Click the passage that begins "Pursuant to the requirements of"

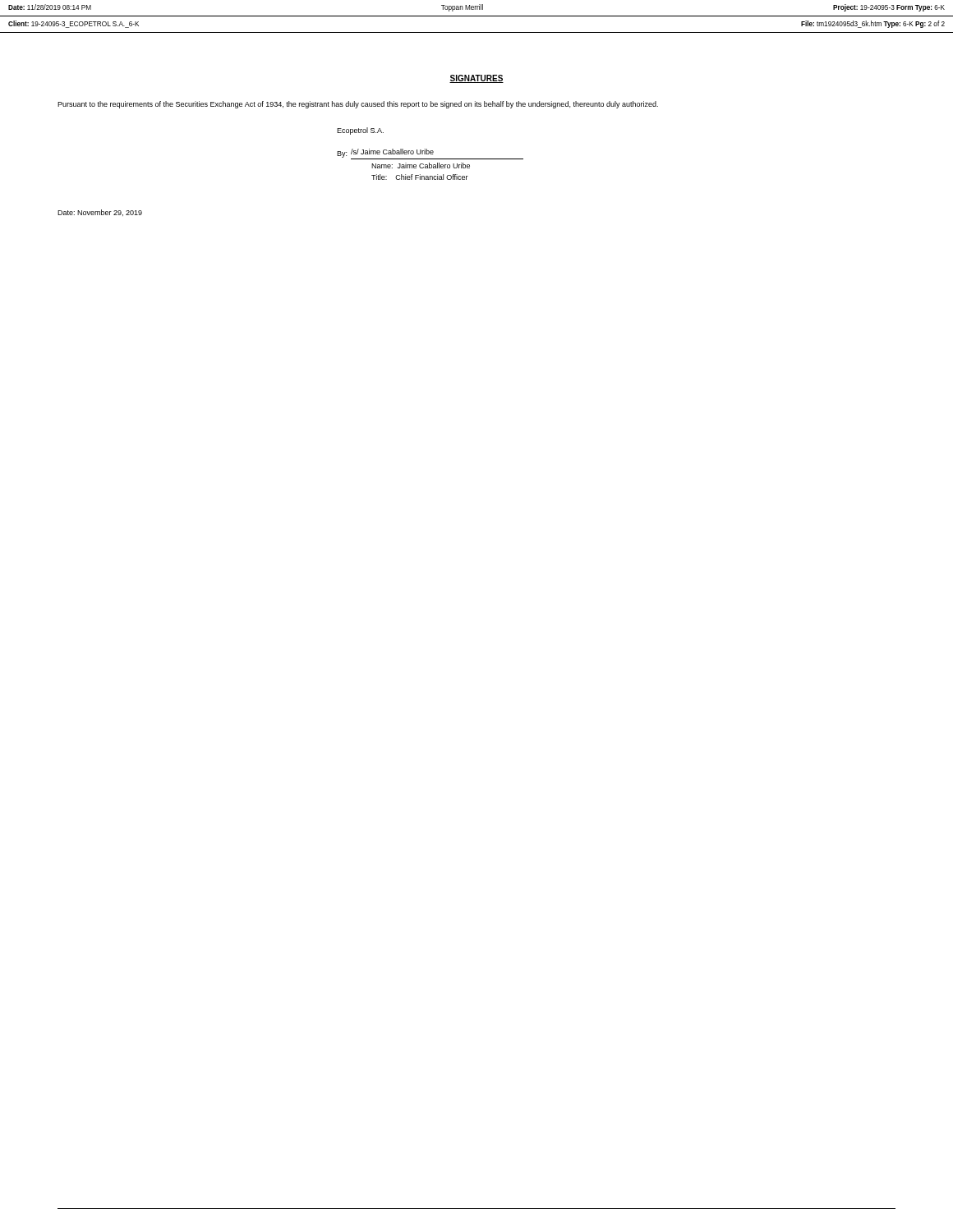(358, 104)
